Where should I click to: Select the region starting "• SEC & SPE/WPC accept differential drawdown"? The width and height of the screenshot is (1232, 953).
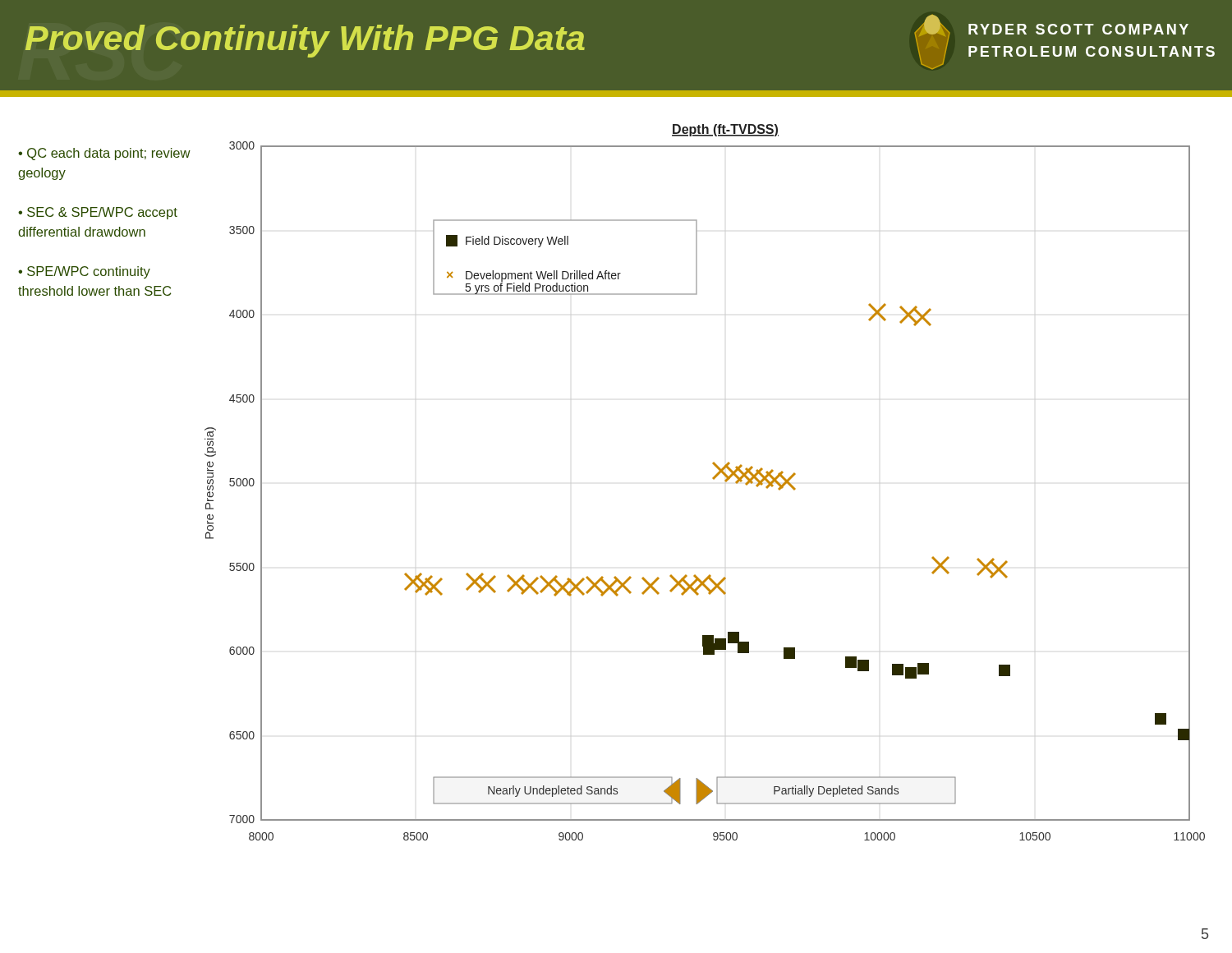98,222
